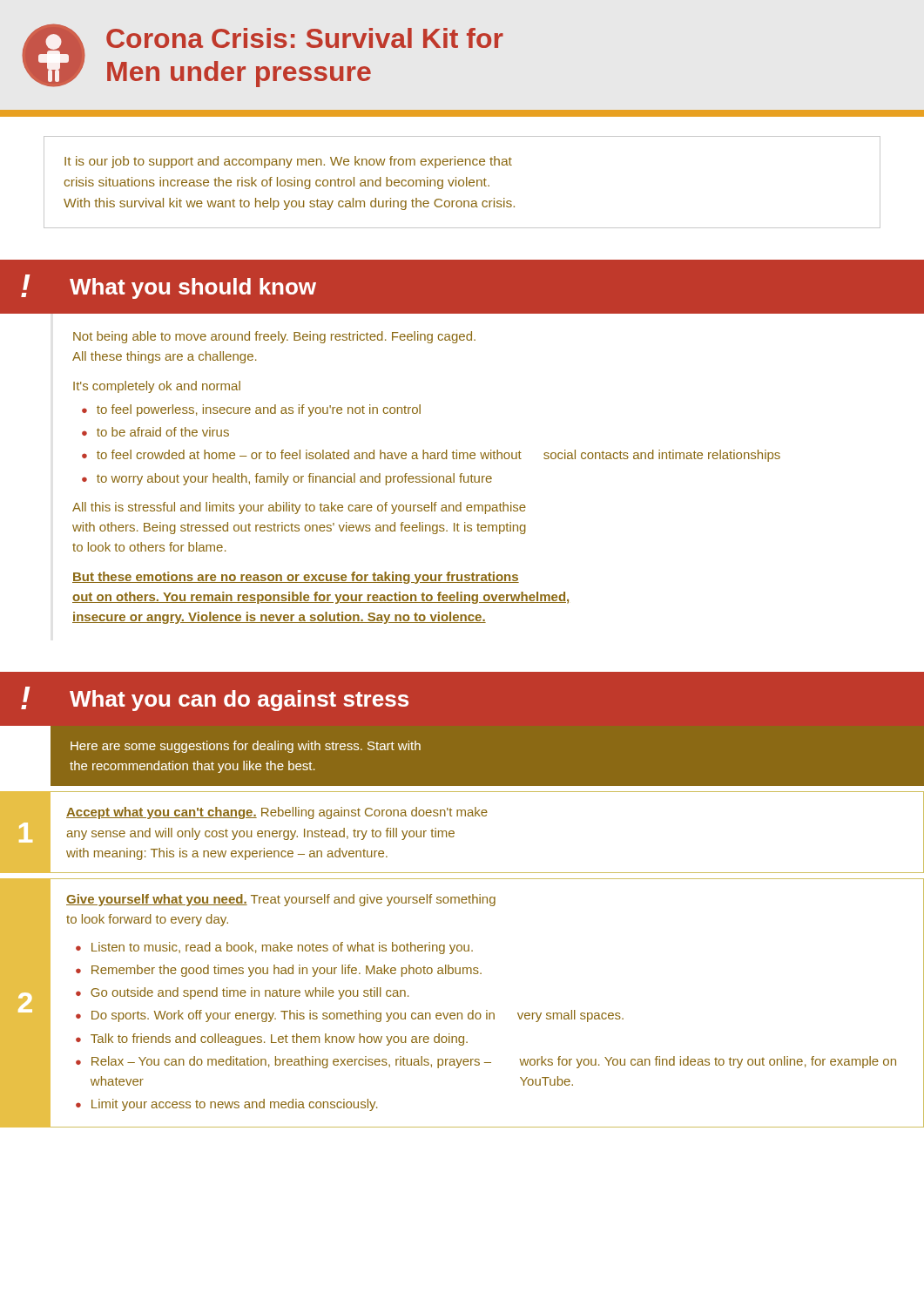The image size is (924, 1307).
Task: Find the text block starting "● Go outside"
Action: 242,993
